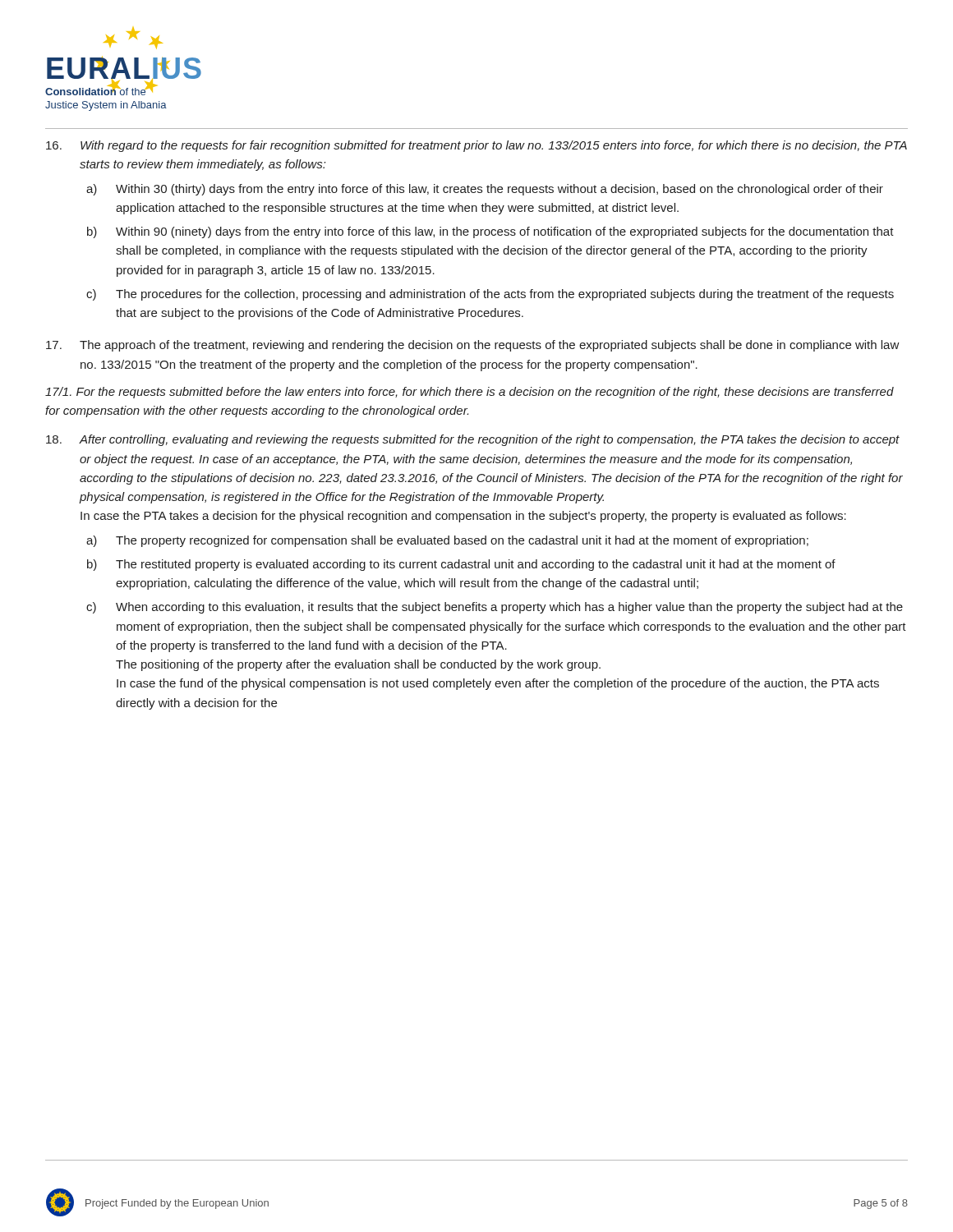Image resolution: width=953 pixels, height=1232 pixels.
Task: Locate the logo
Action: click(x=136, y=71)
